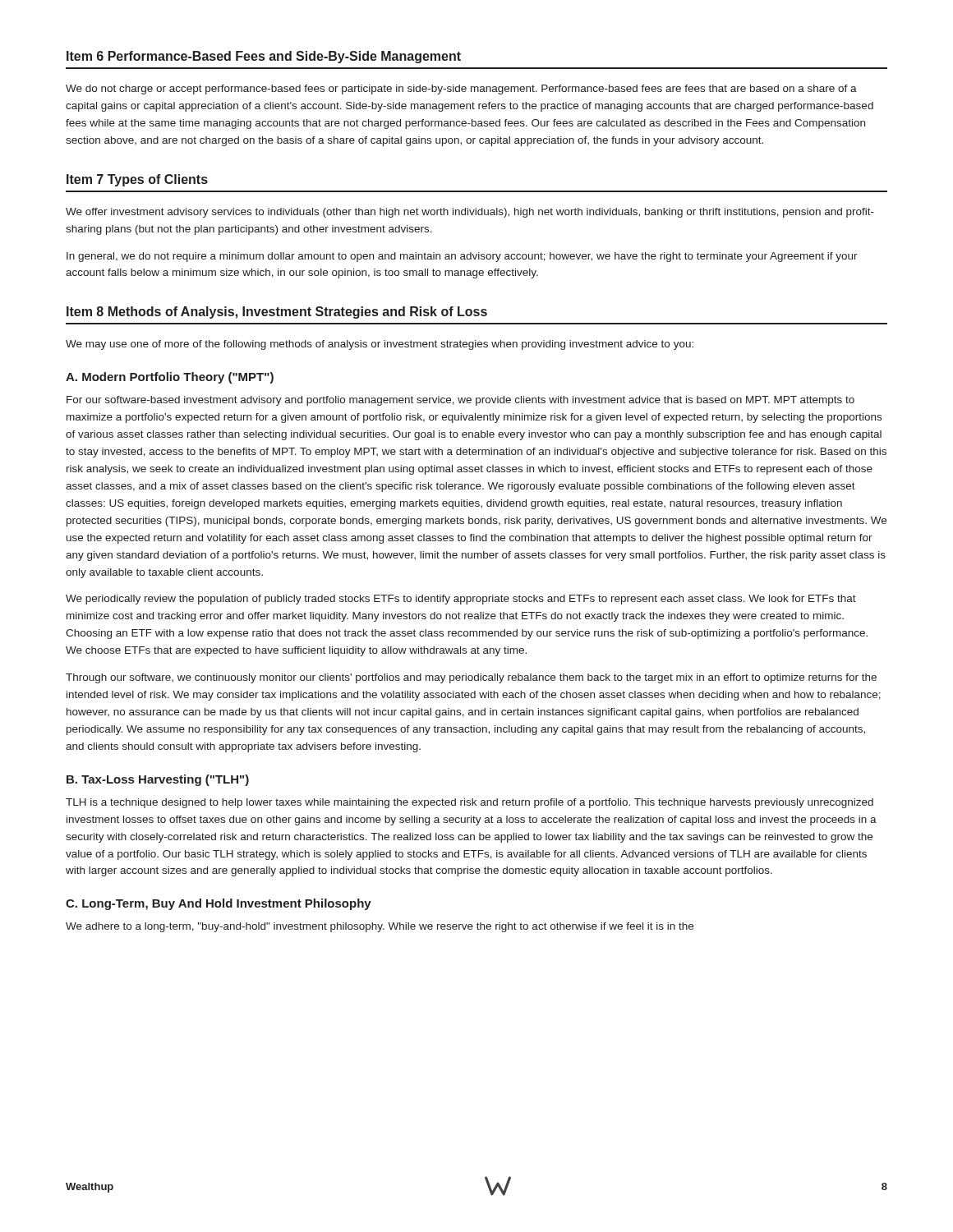Navigate to the block starting "We may use one"

pyautogui.click(x=380, y=344)
